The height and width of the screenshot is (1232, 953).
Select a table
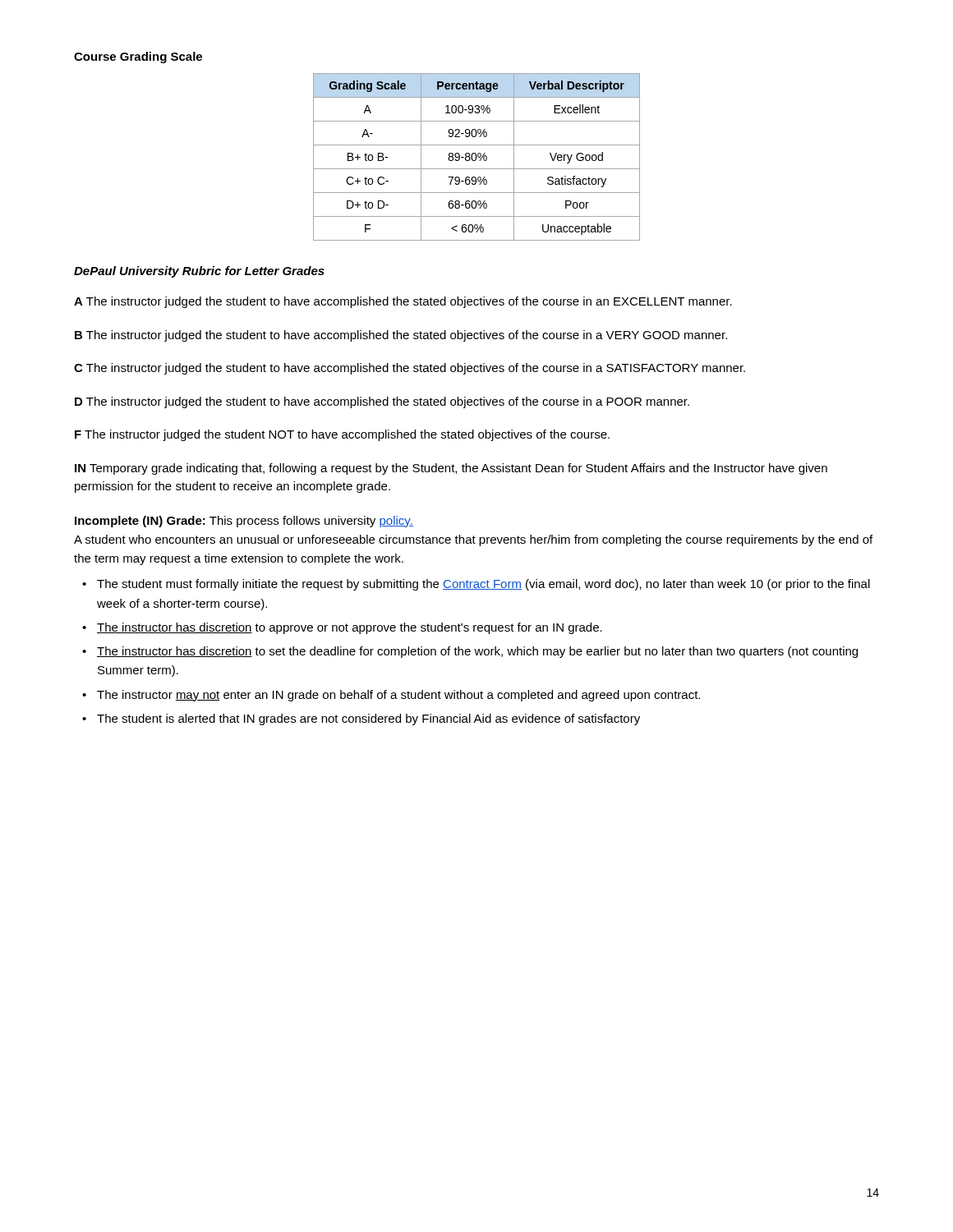click(x=476, y=157)
